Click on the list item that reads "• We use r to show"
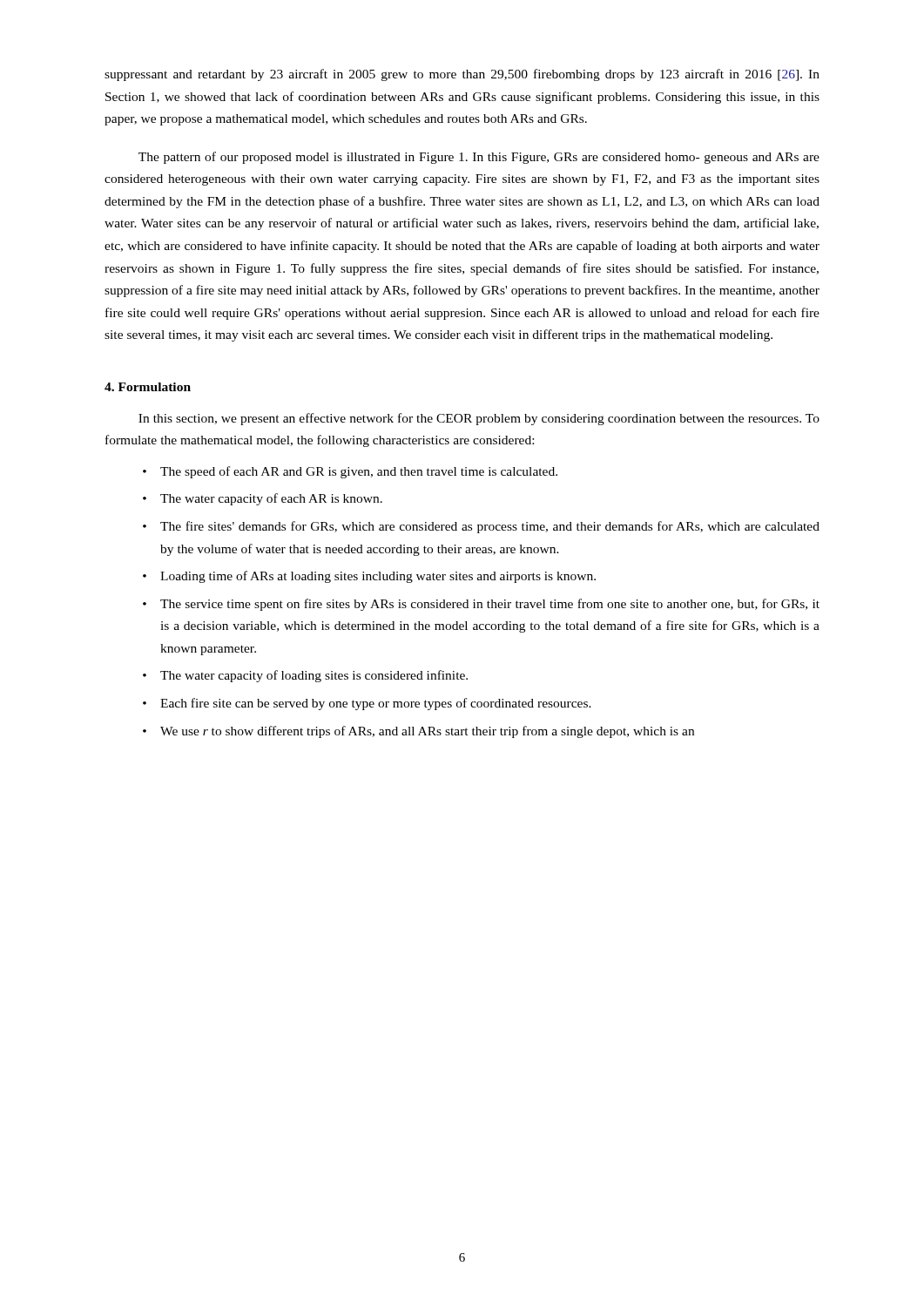The height and width of the screenshot is (1307, 924). pos(471,730)
